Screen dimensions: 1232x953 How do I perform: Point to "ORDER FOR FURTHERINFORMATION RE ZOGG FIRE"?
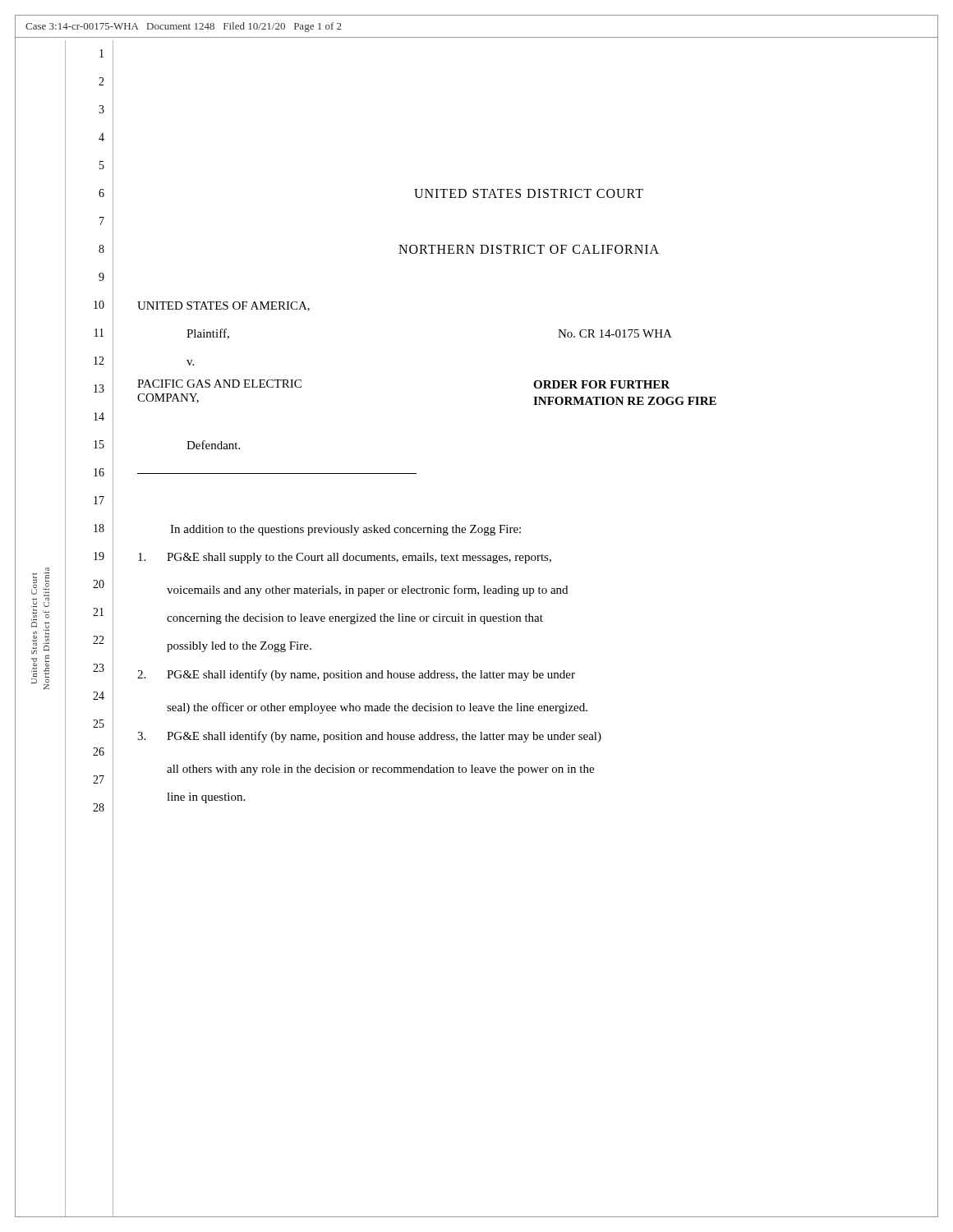625,392
